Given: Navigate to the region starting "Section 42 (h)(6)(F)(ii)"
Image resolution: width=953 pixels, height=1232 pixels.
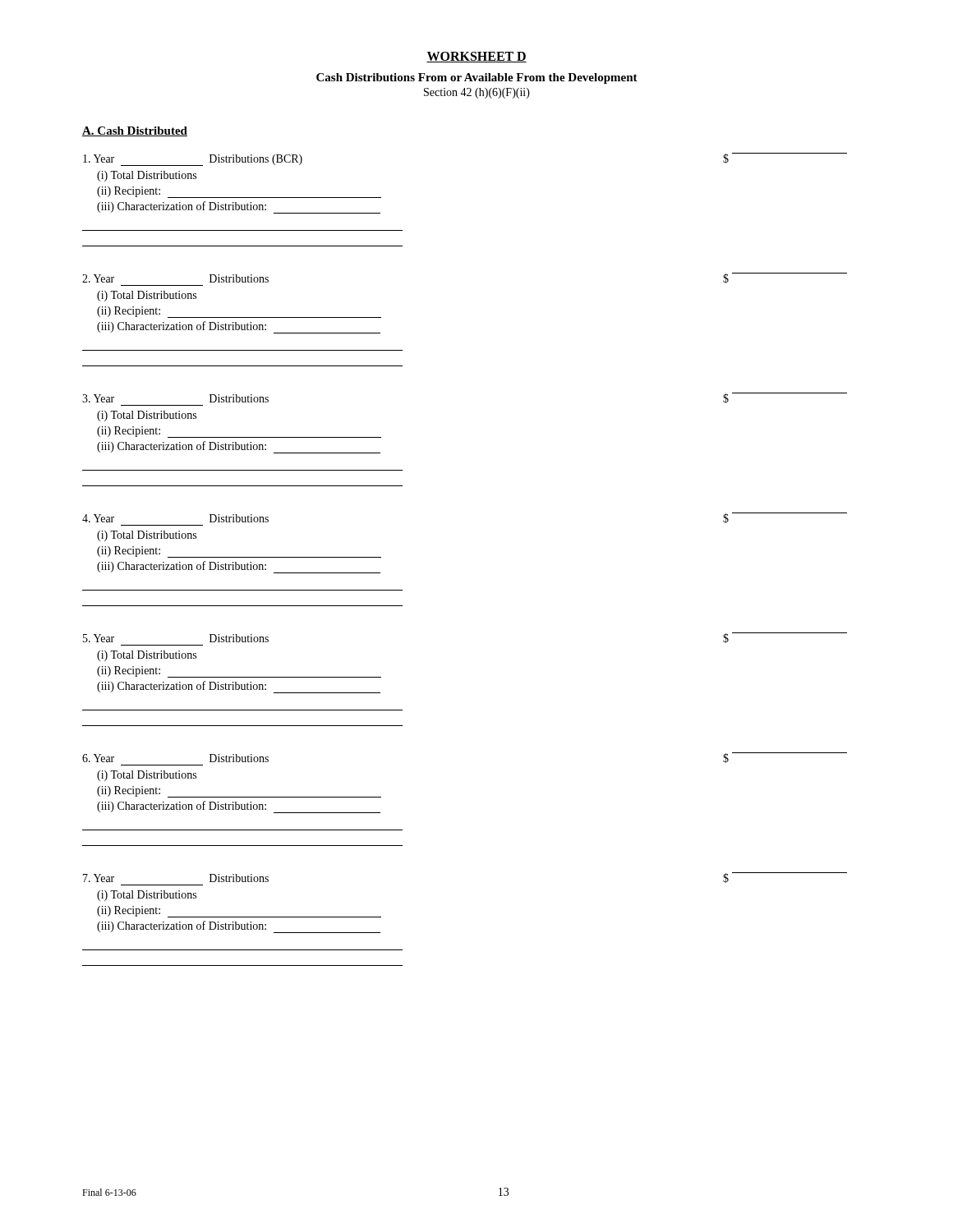Looking at the screenshot, I should tap(476, 92).
